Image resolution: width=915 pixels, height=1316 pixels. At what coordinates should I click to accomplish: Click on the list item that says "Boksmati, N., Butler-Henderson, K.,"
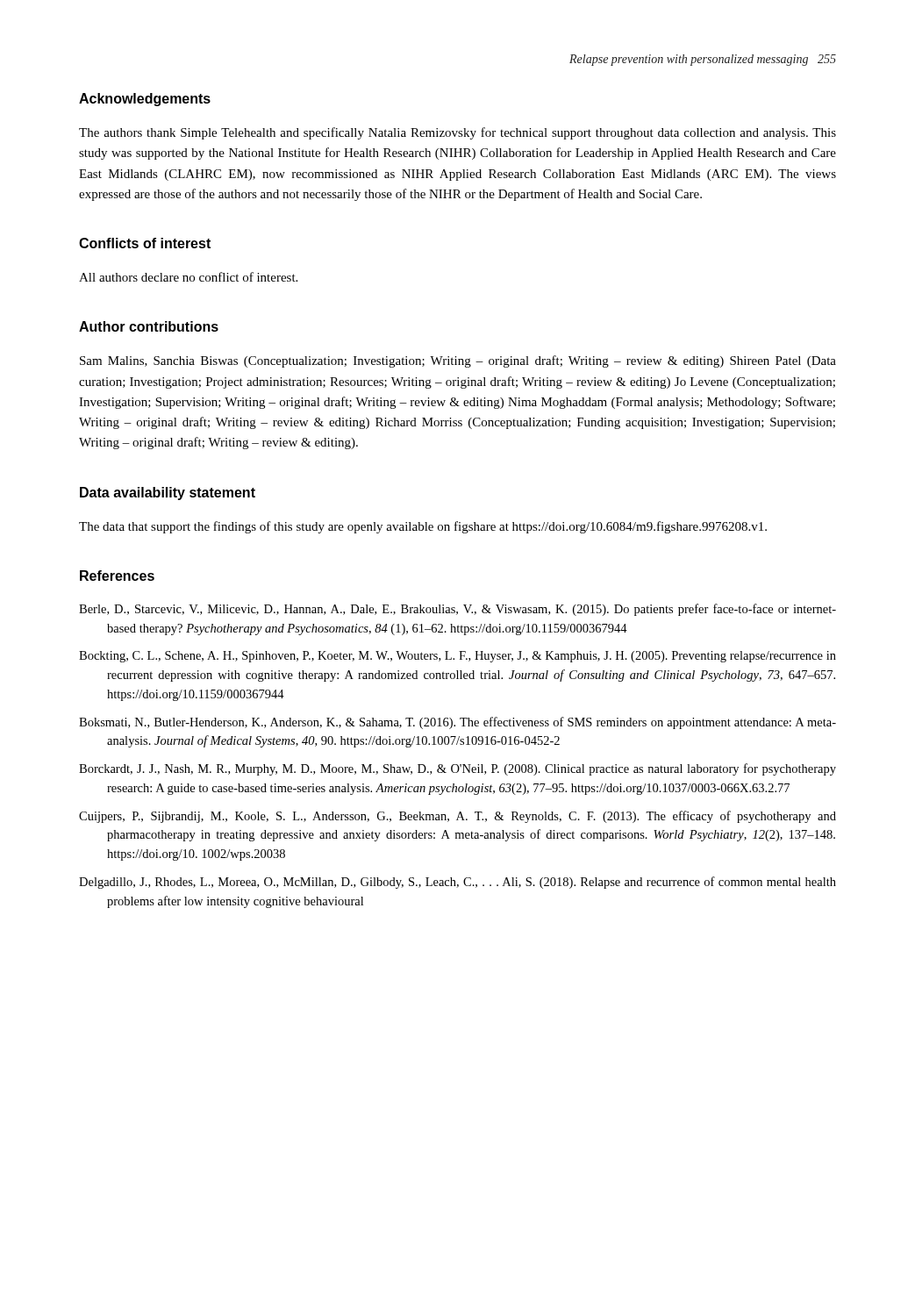[x=458, y=731]
